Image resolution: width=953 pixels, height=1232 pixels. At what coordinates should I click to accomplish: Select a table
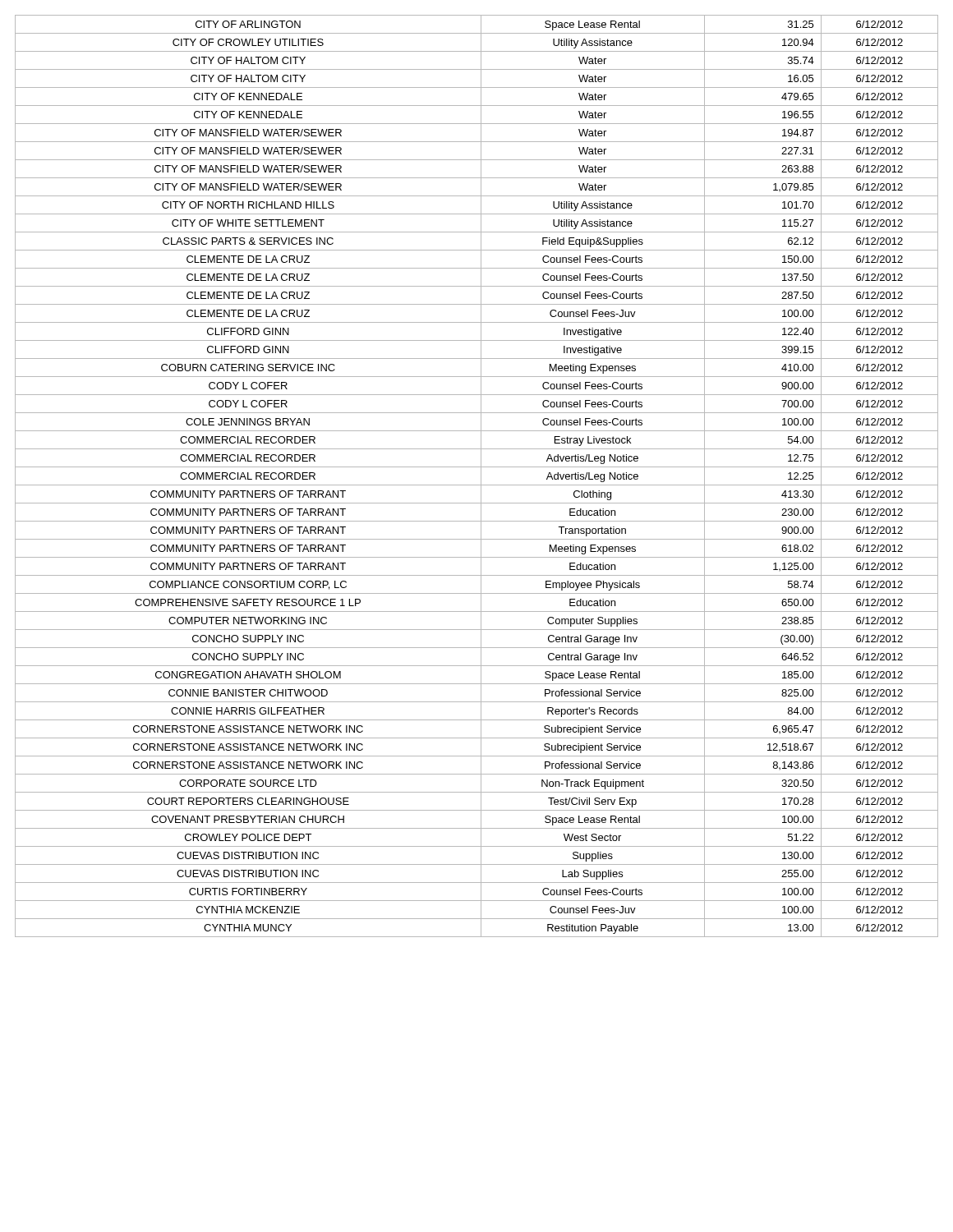click(476, 476)
